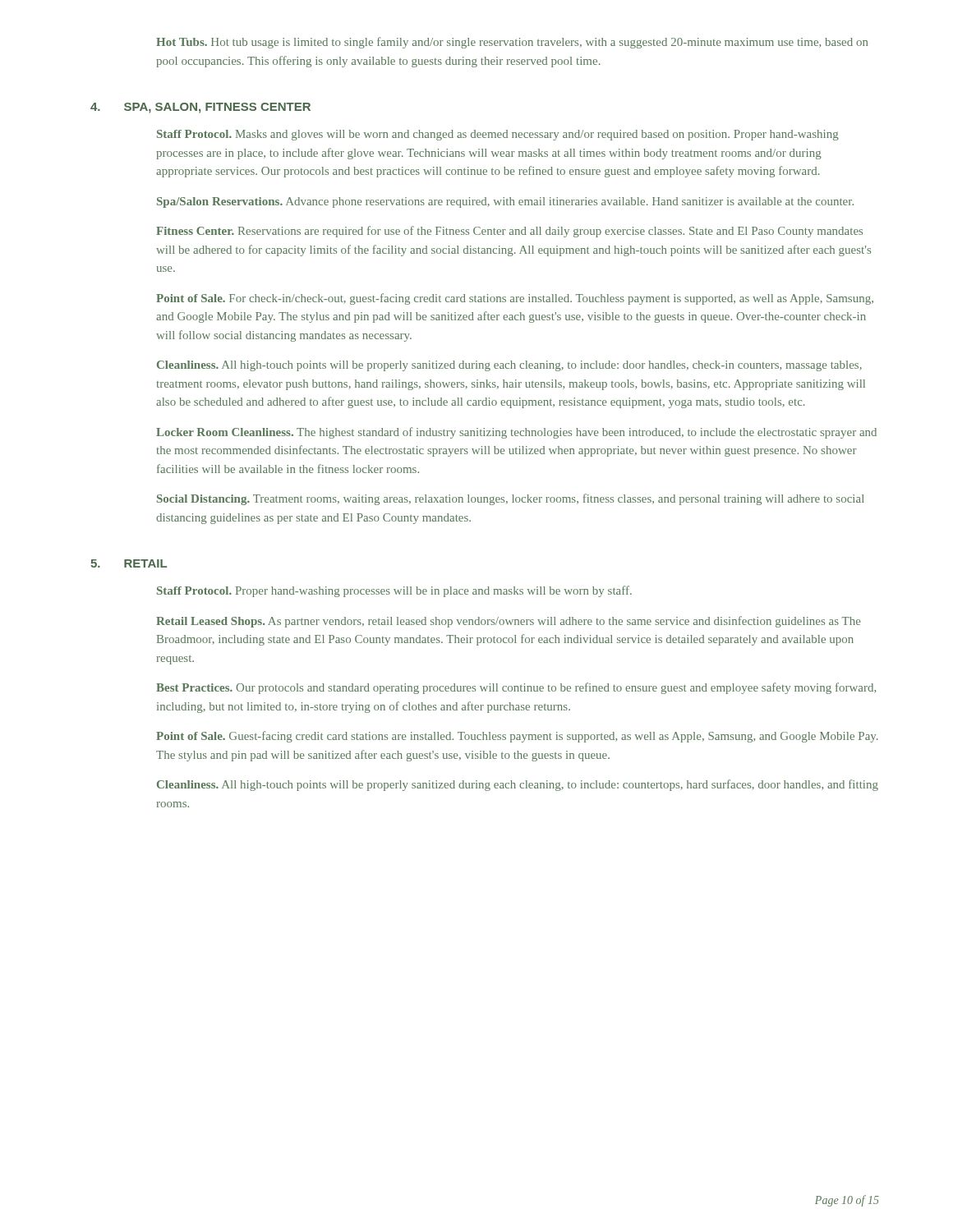The image size is (953, 1232).
Task: Select the list item with the text "Fitness Center. Reservations are required for"
Action: (514, 249)
